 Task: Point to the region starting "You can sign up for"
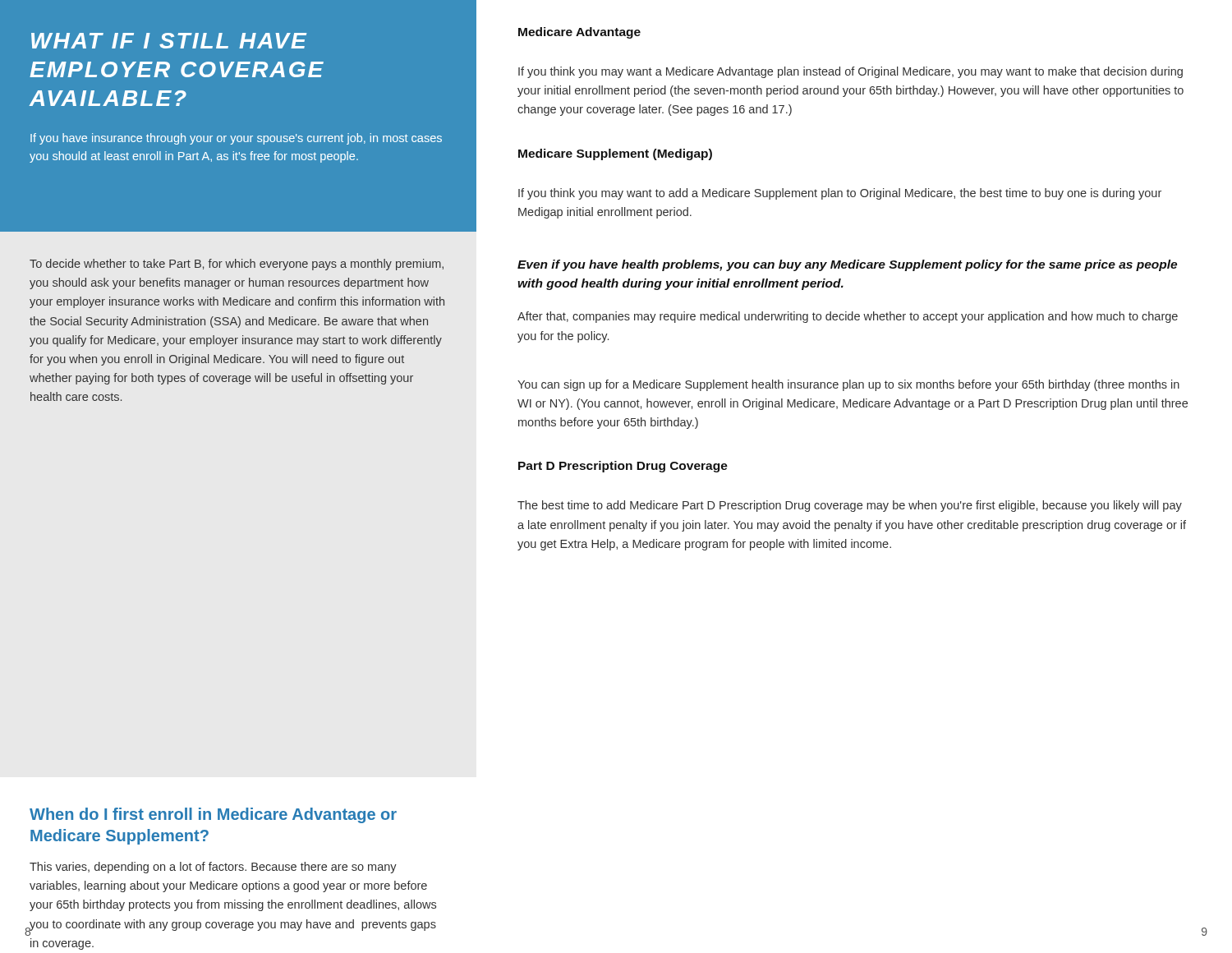[x=854, y=404]
